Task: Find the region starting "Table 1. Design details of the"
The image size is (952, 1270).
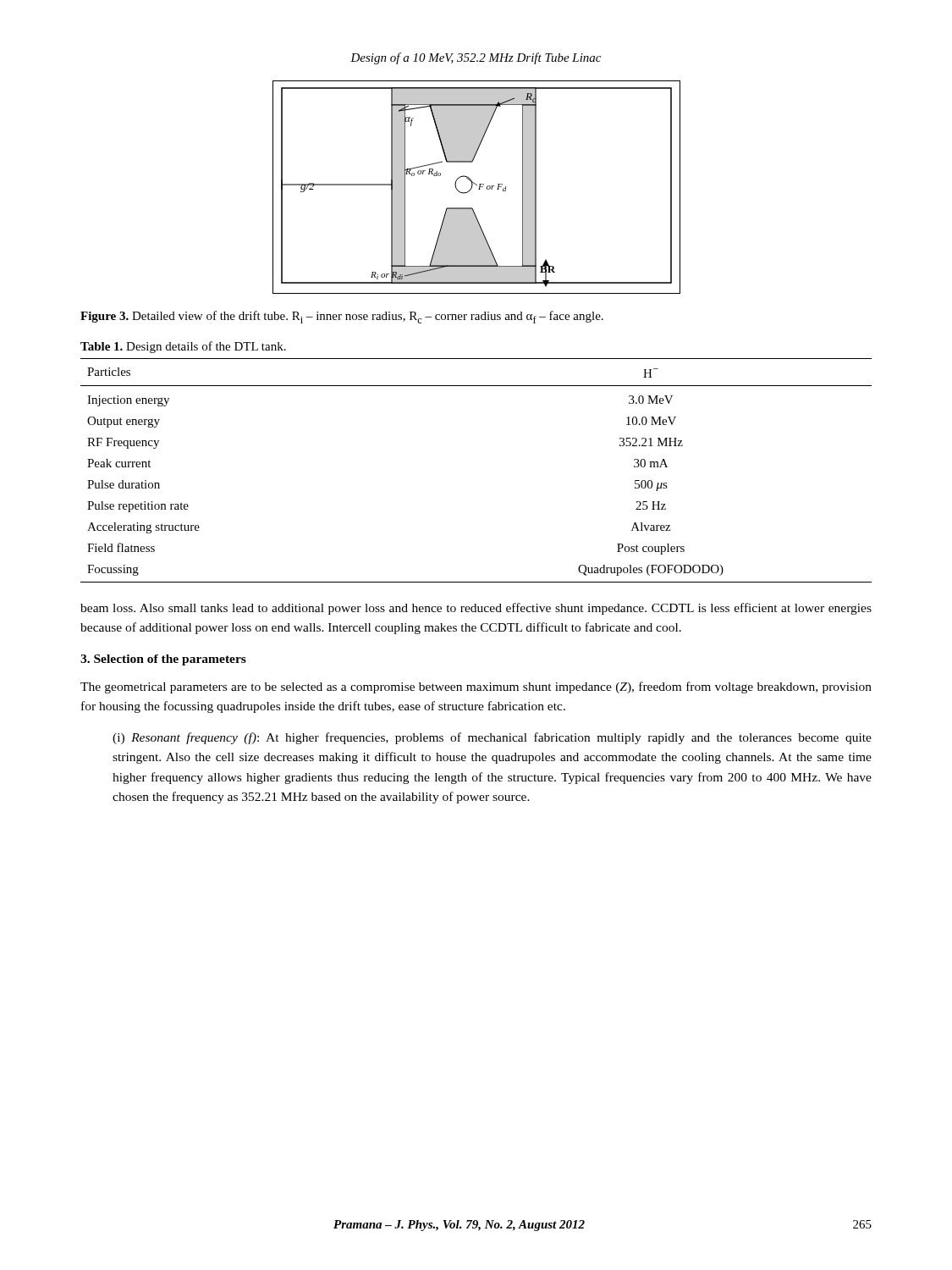Action: pyautogui.click(x=183, y=346)
